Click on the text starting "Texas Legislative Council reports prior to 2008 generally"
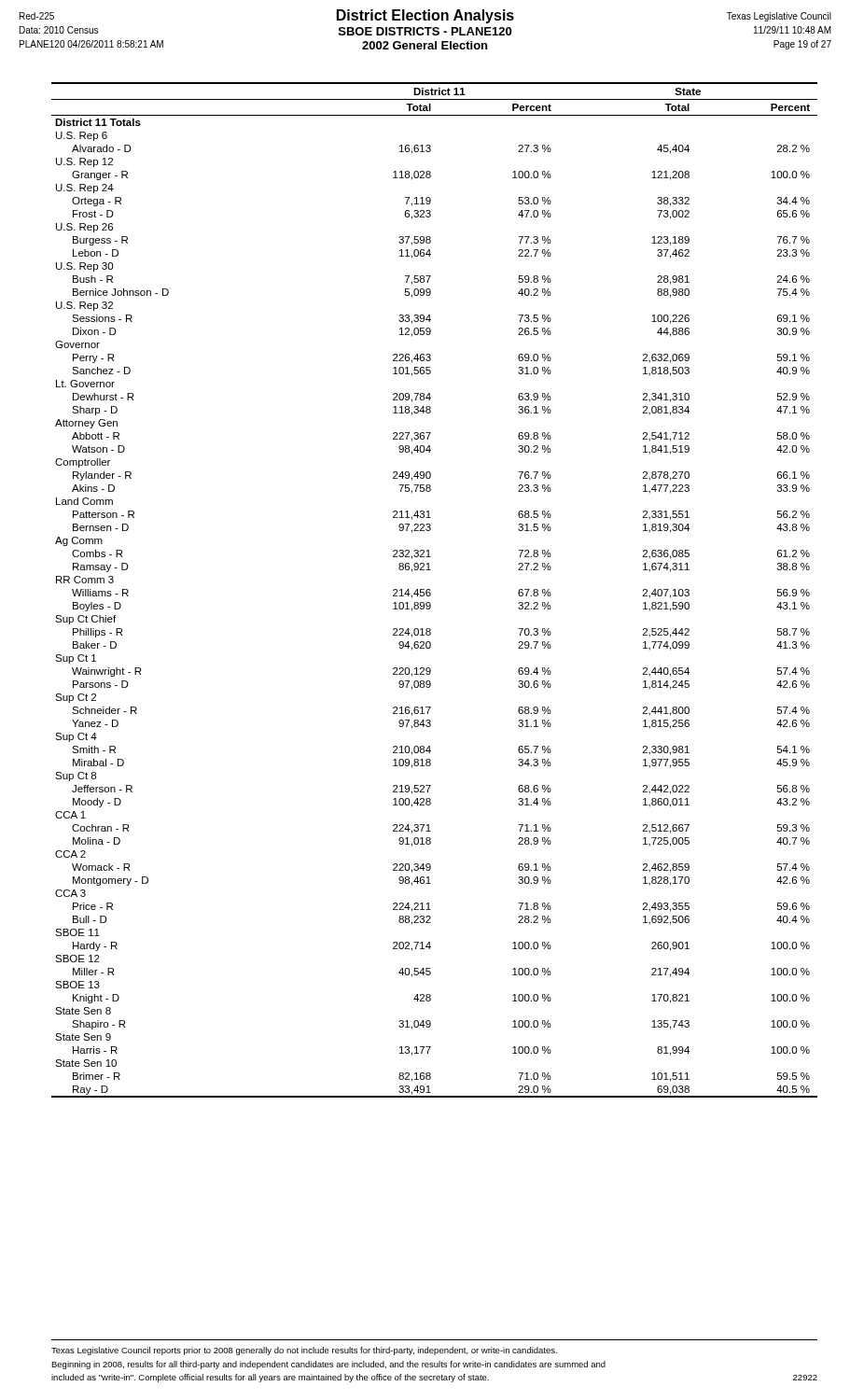 (434, 1365)
